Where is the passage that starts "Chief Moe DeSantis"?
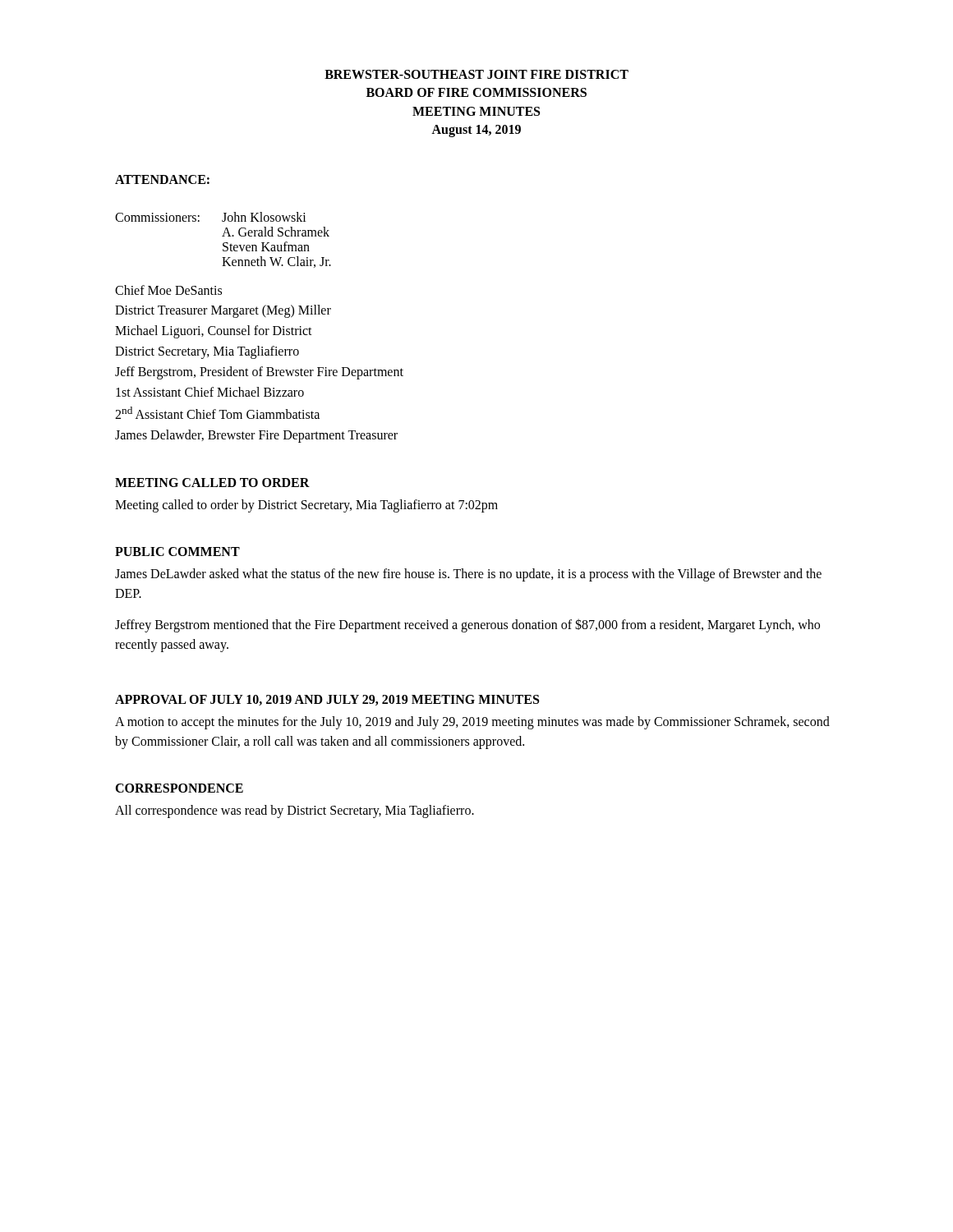Viewport: 953px width, 1232px height. click(259, 363)
